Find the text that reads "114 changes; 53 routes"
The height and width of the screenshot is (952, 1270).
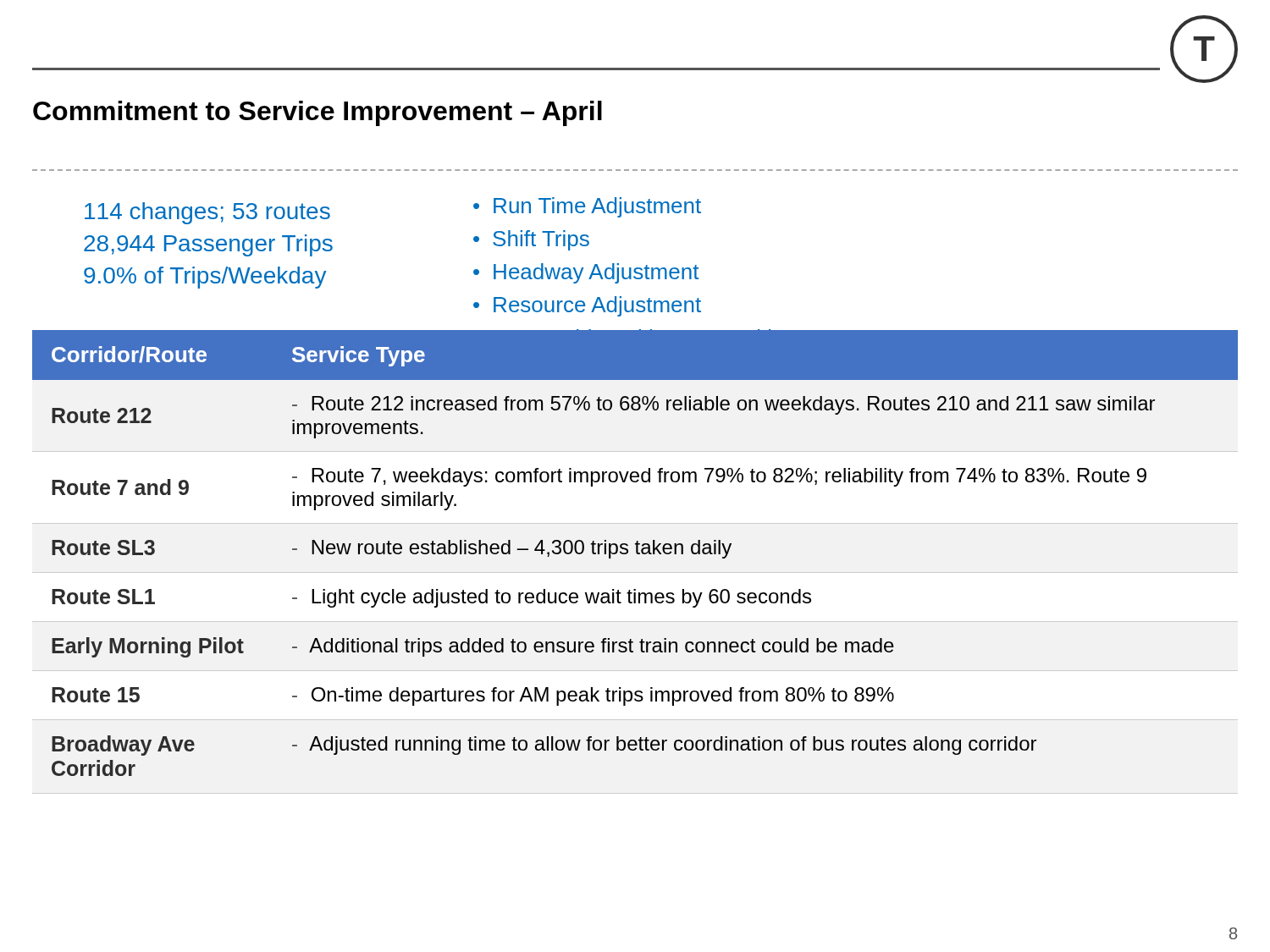click(261, 212)
